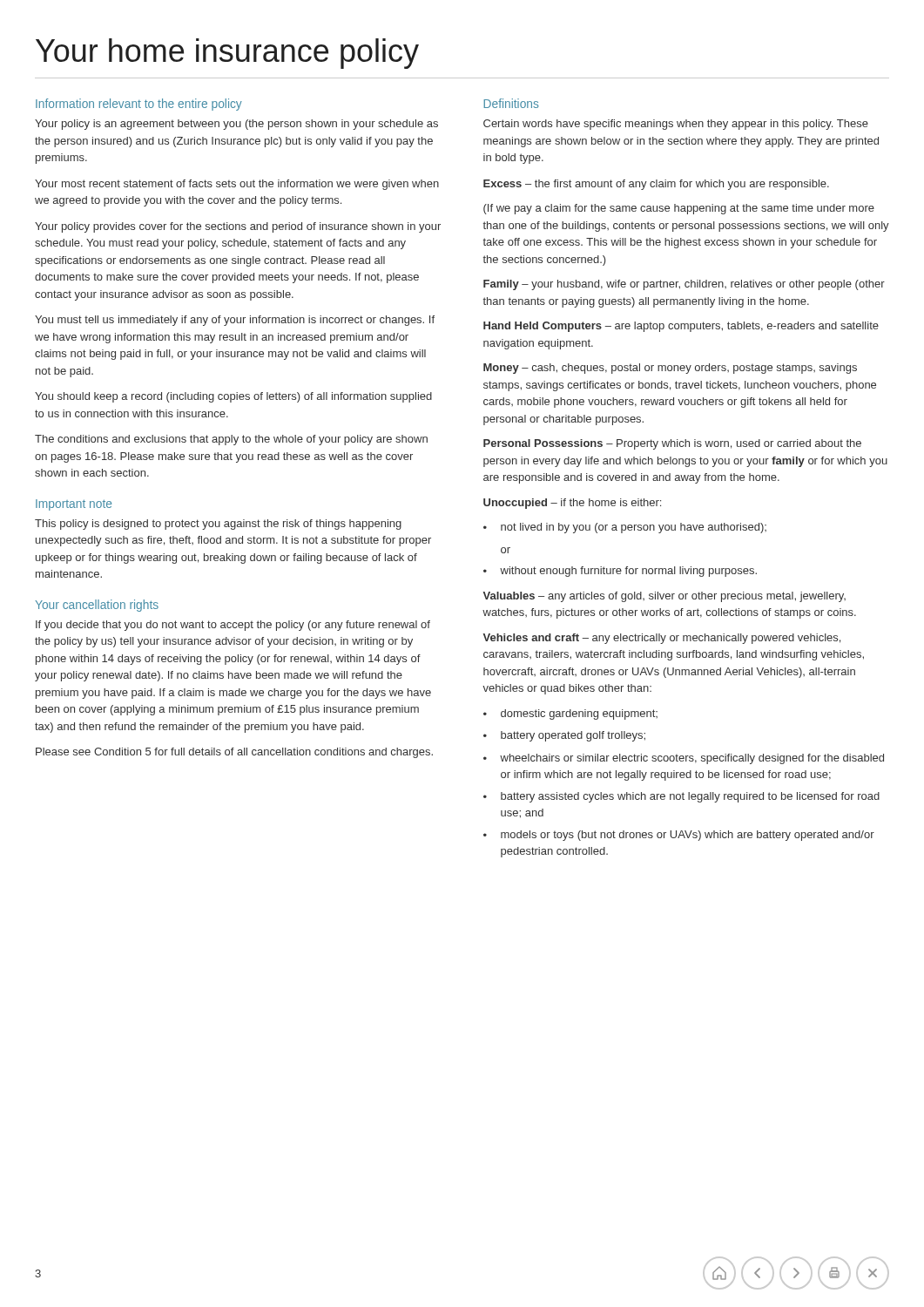Viewport: 924px width, 1307px height.
Task: Locate the block of text that opens with "(If we pay a"
Action: coord(686,234)
